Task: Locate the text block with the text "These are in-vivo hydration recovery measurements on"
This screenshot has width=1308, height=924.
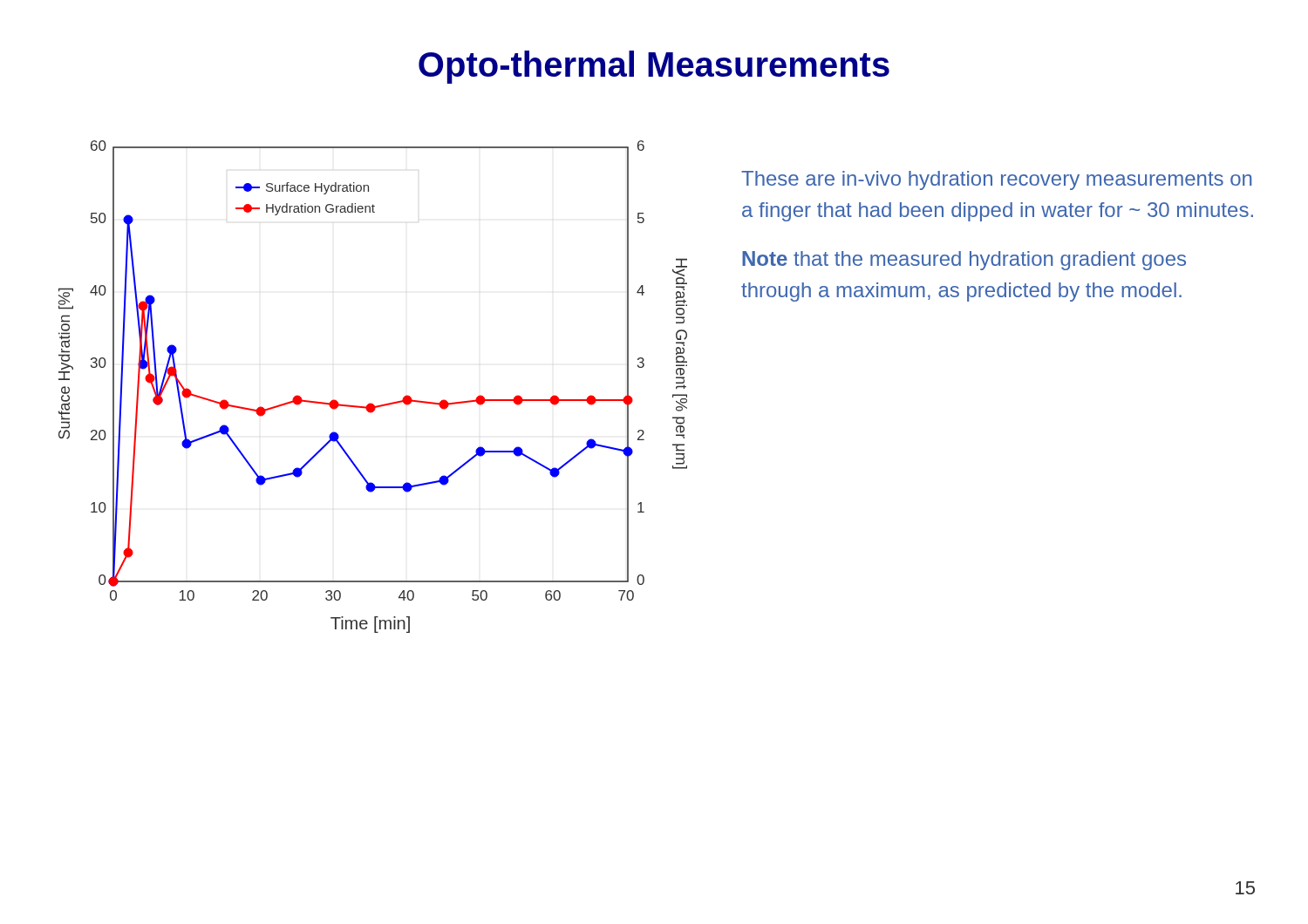Action: (x=998, y=194)
